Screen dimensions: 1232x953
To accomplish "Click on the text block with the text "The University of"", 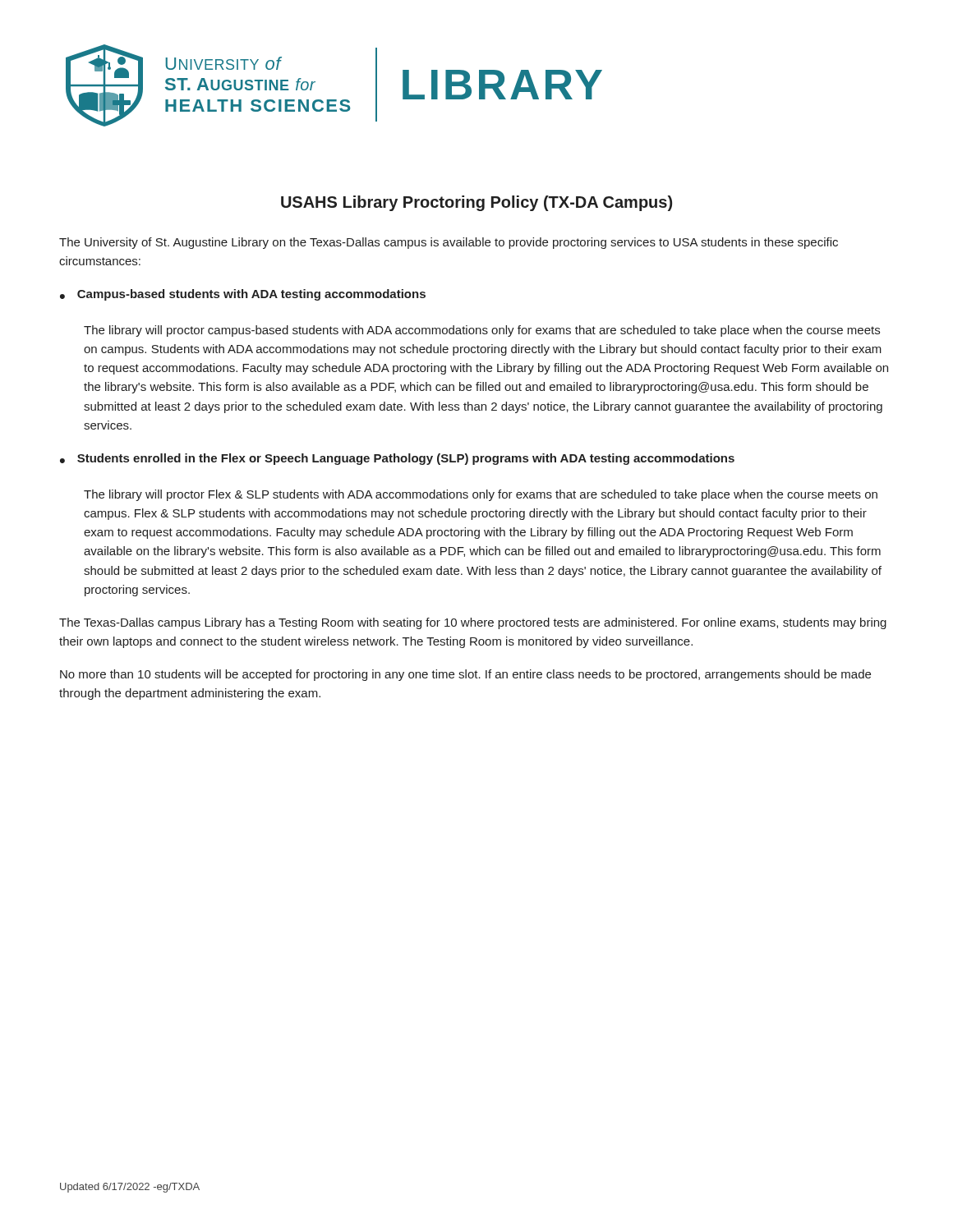I will 449,251.
